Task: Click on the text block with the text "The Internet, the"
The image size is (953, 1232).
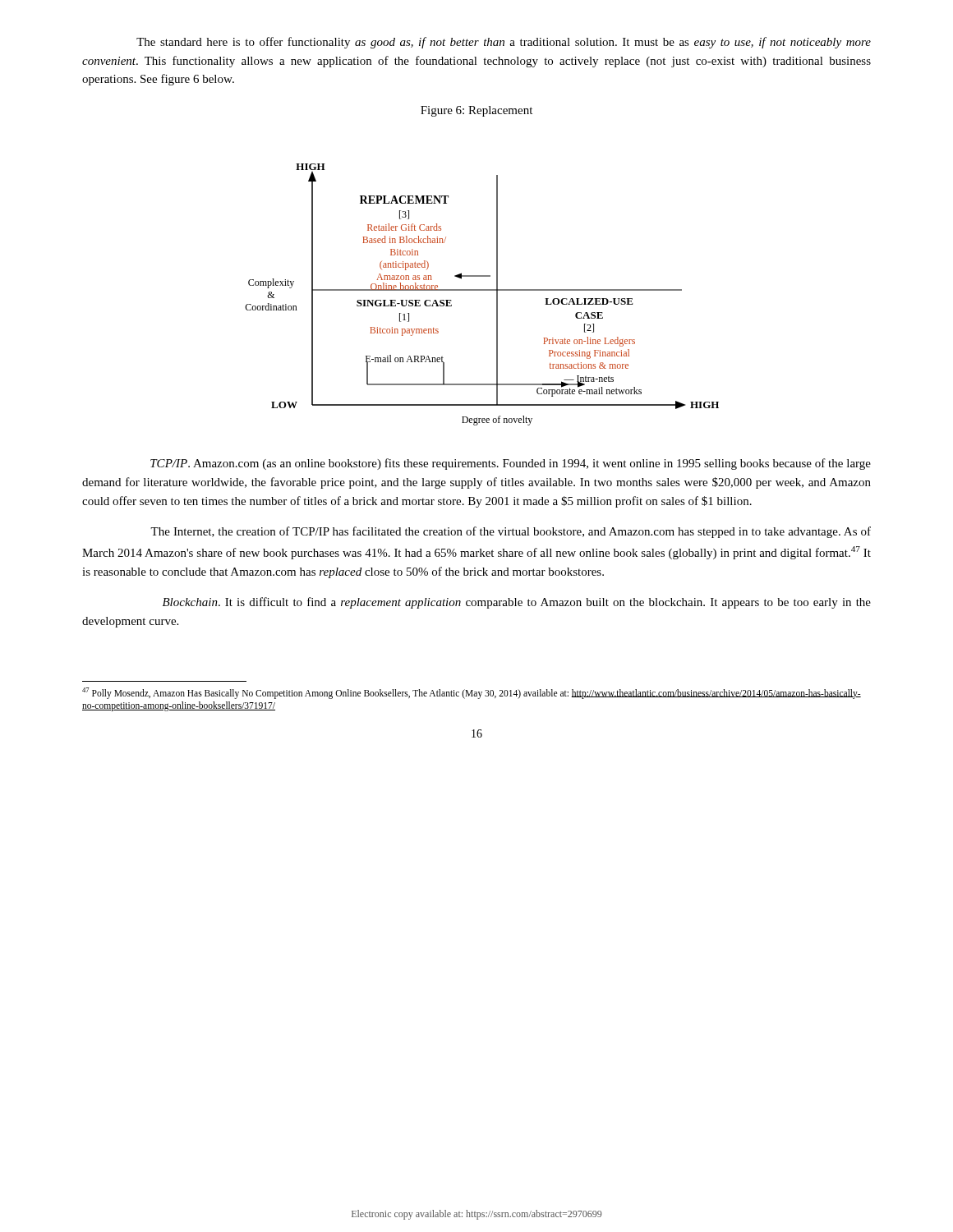Action: coord(476,552)
